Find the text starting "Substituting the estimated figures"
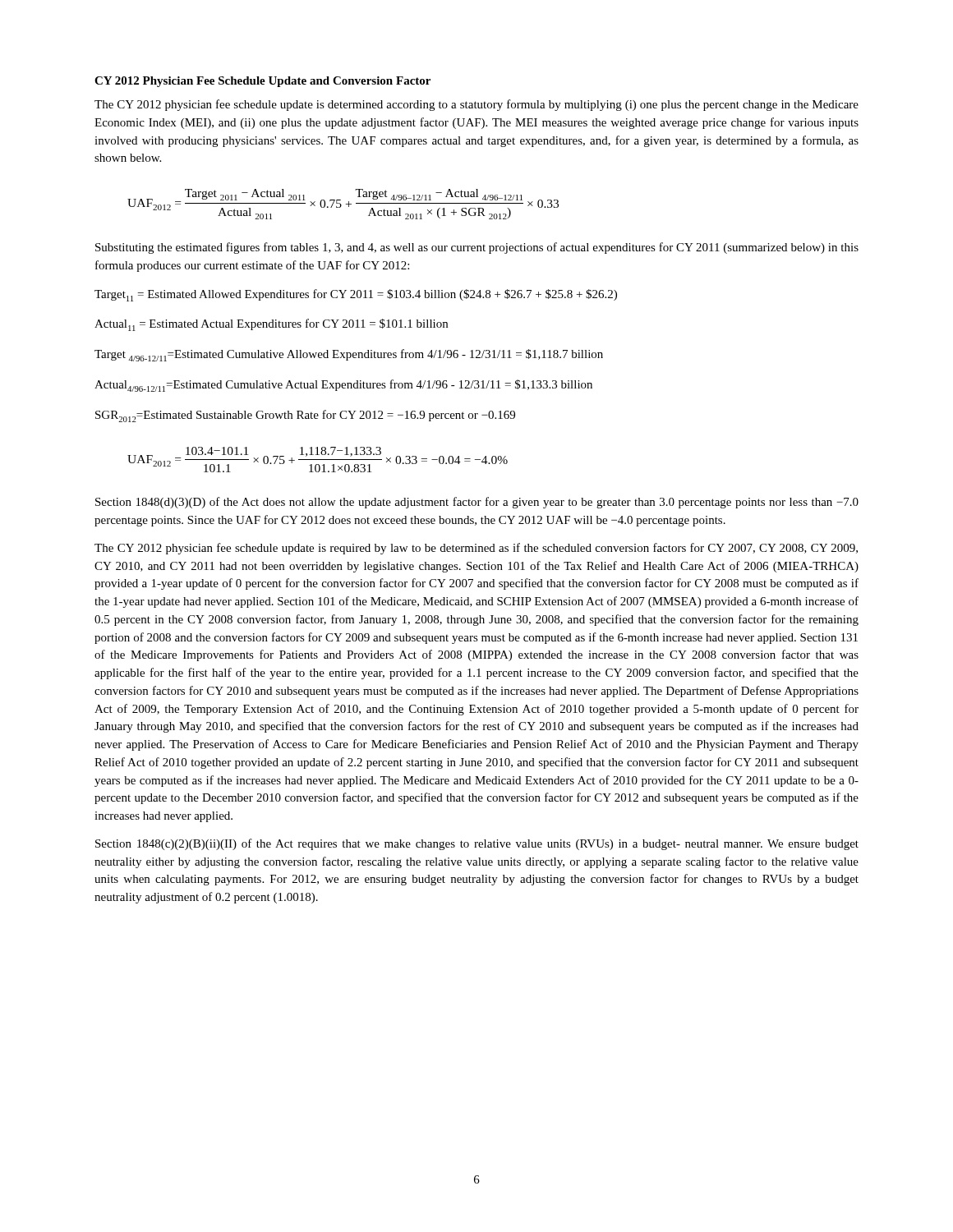Screen dimensions: 1232x953 pos(476,256)
